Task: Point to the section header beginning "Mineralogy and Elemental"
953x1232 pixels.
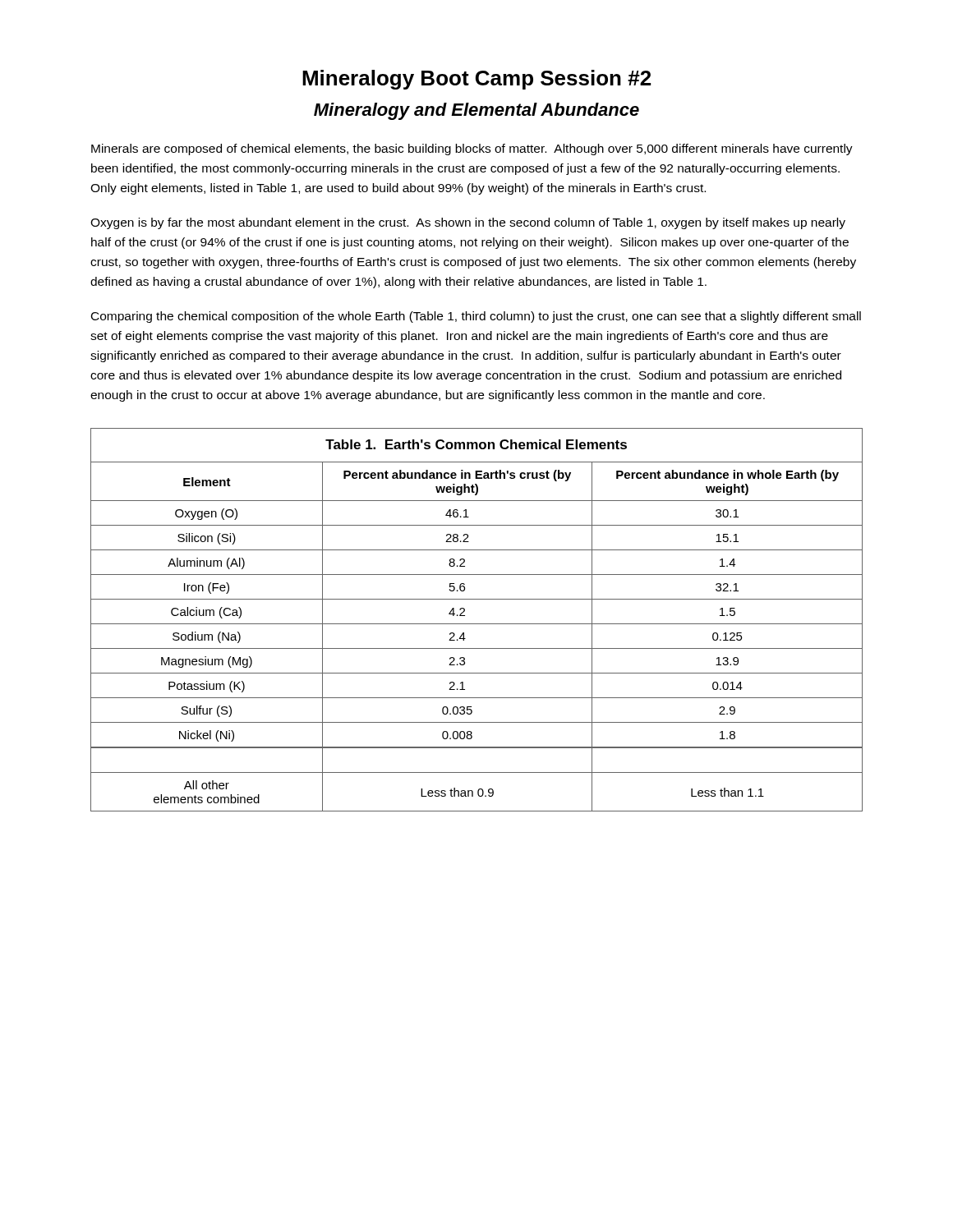Action: 476,110
